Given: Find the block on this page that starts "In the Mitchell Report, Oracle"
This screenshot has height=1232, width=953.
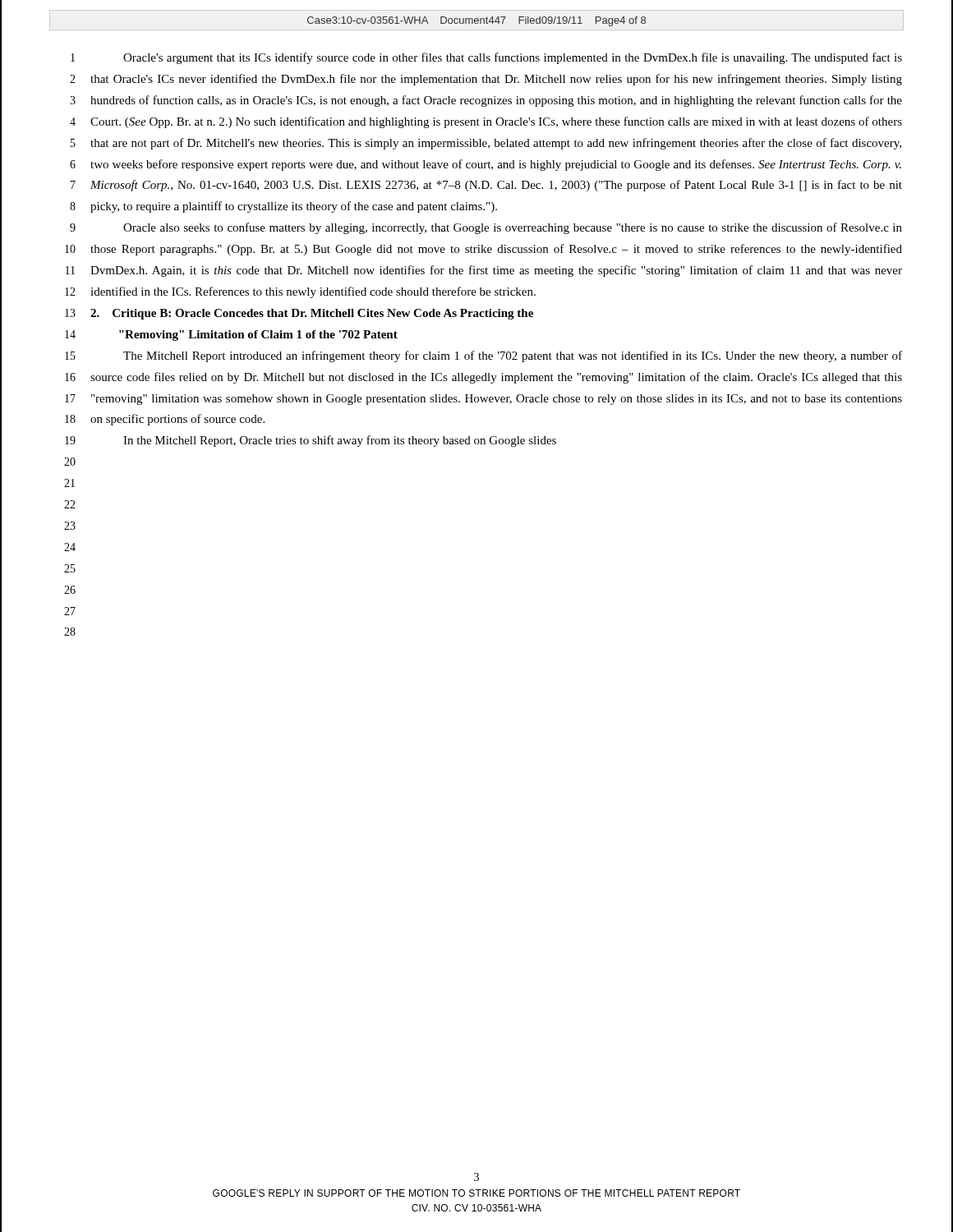Looking at the screenshot, I should tap(340, 441).
